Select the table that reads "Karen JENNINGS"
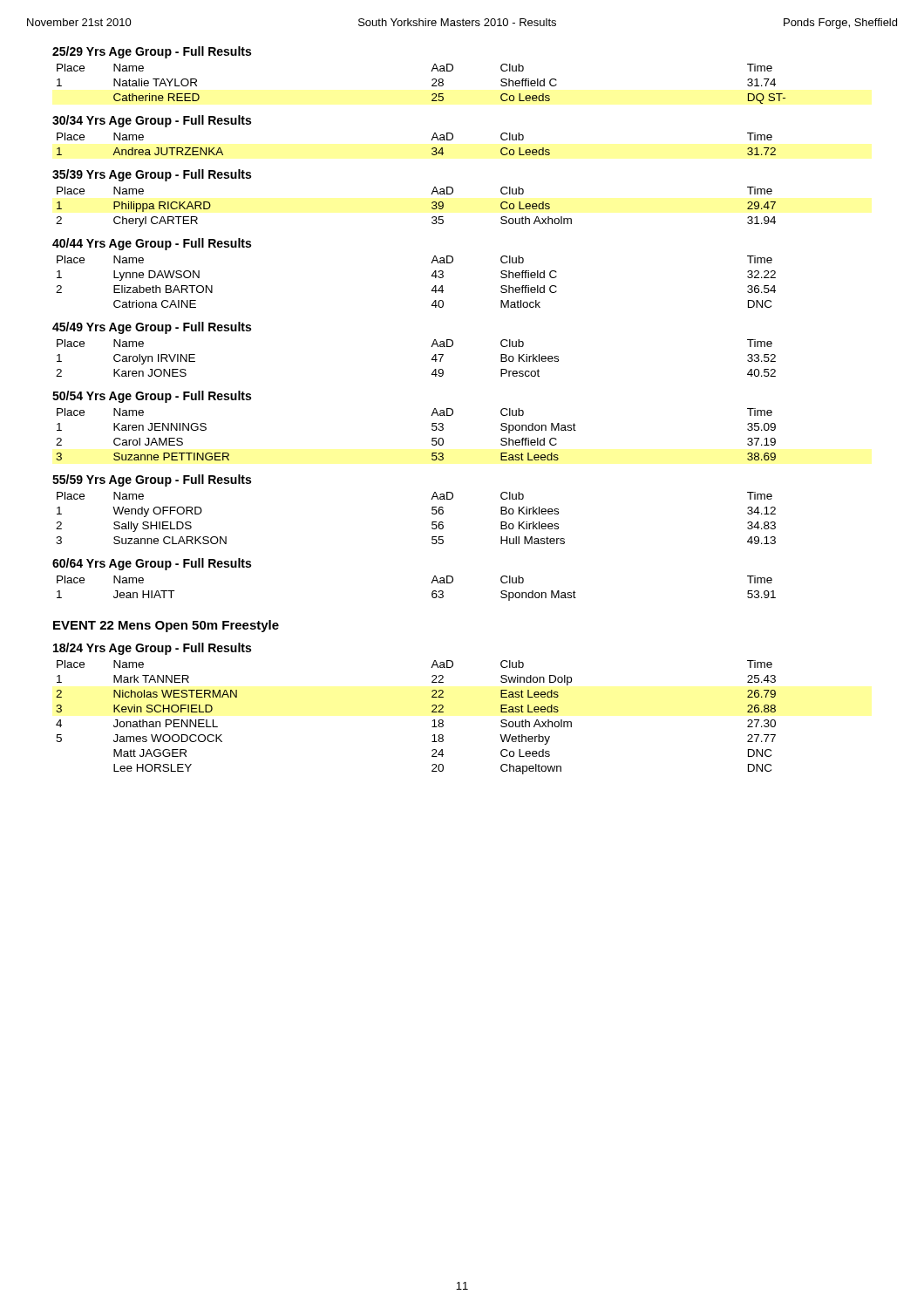This screenshot has height=1308, width=924. [462, 434]
